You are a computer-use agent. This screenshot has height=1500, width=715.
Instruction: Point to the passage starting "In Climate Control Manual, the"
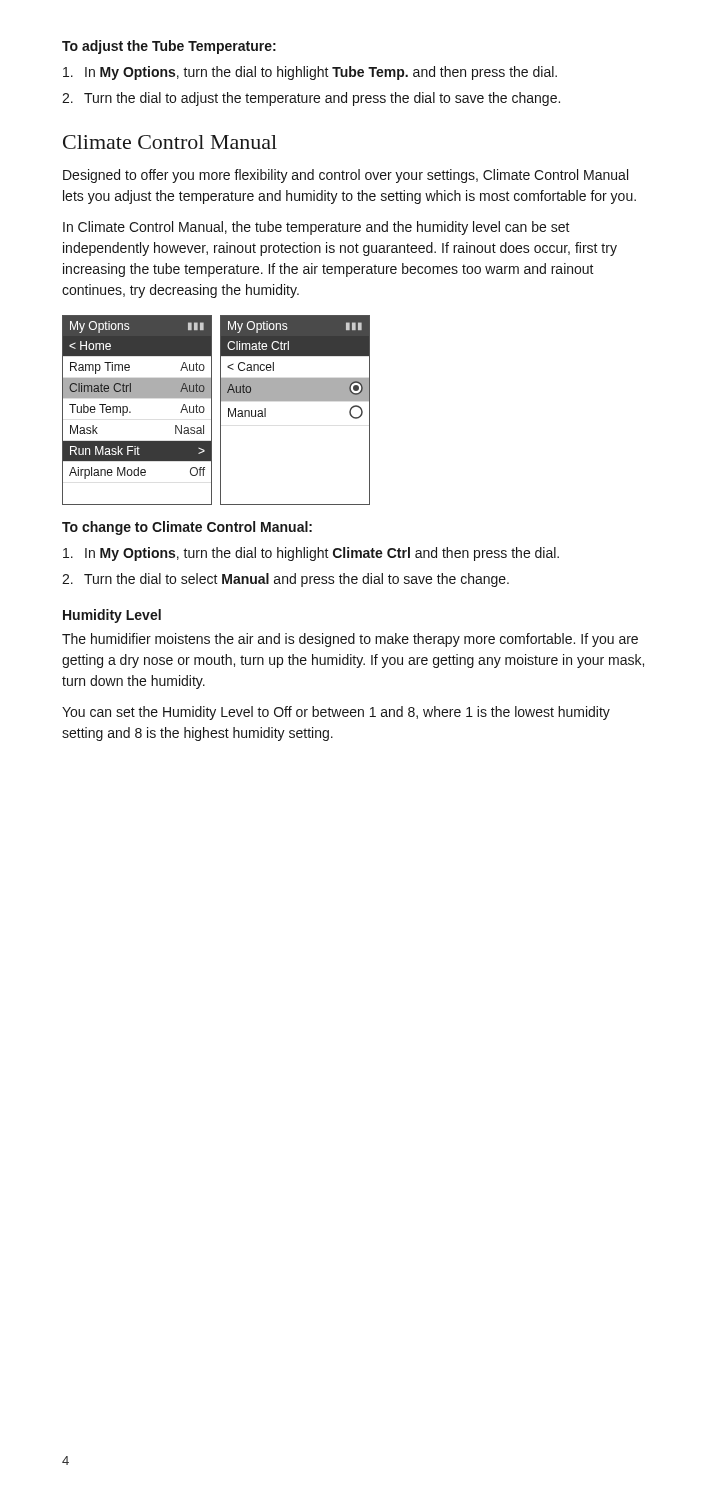(339, 258)
